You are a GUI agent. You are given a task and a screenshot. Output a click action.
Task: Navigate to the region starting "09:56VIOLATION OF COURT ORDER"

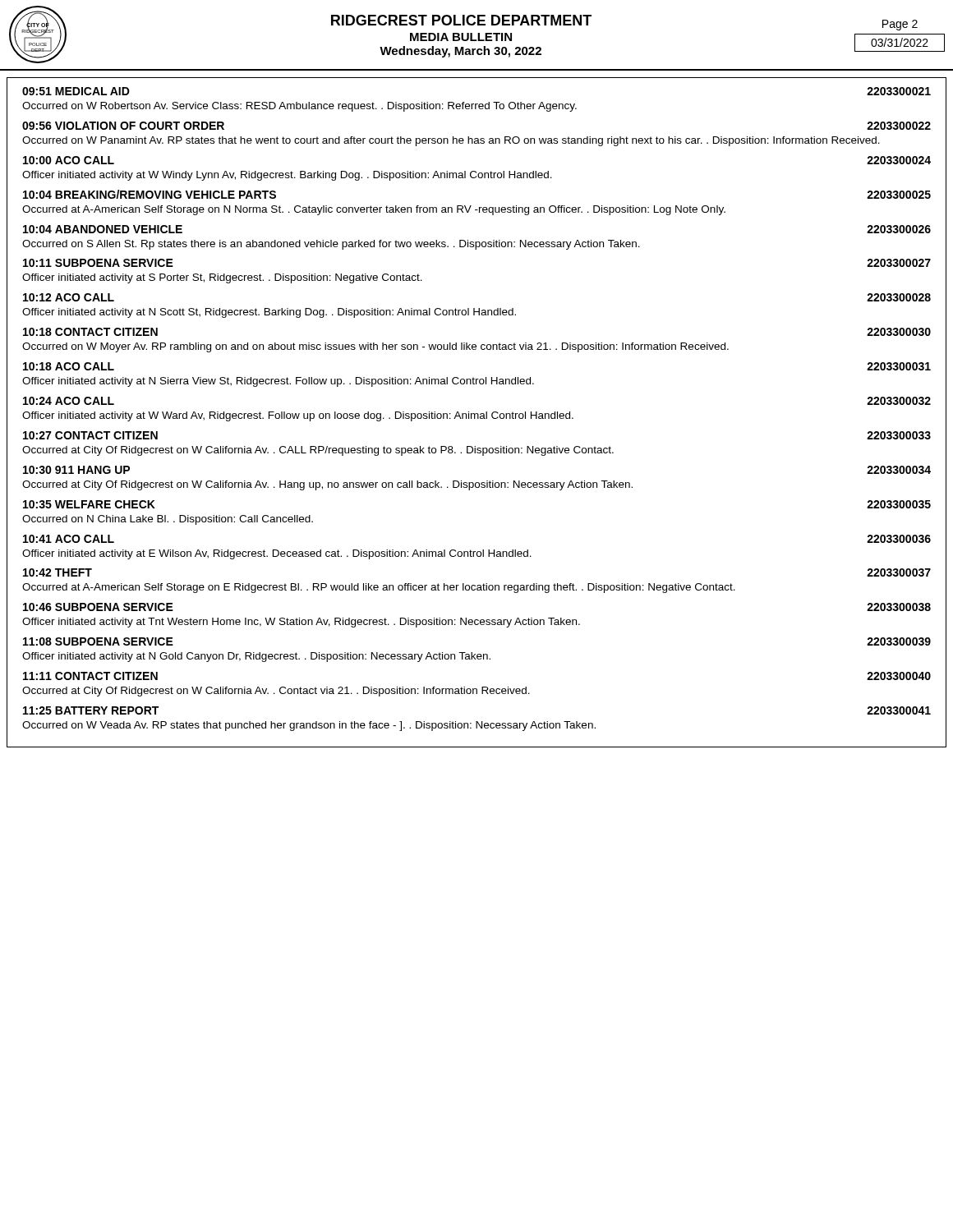pos(476,134)
